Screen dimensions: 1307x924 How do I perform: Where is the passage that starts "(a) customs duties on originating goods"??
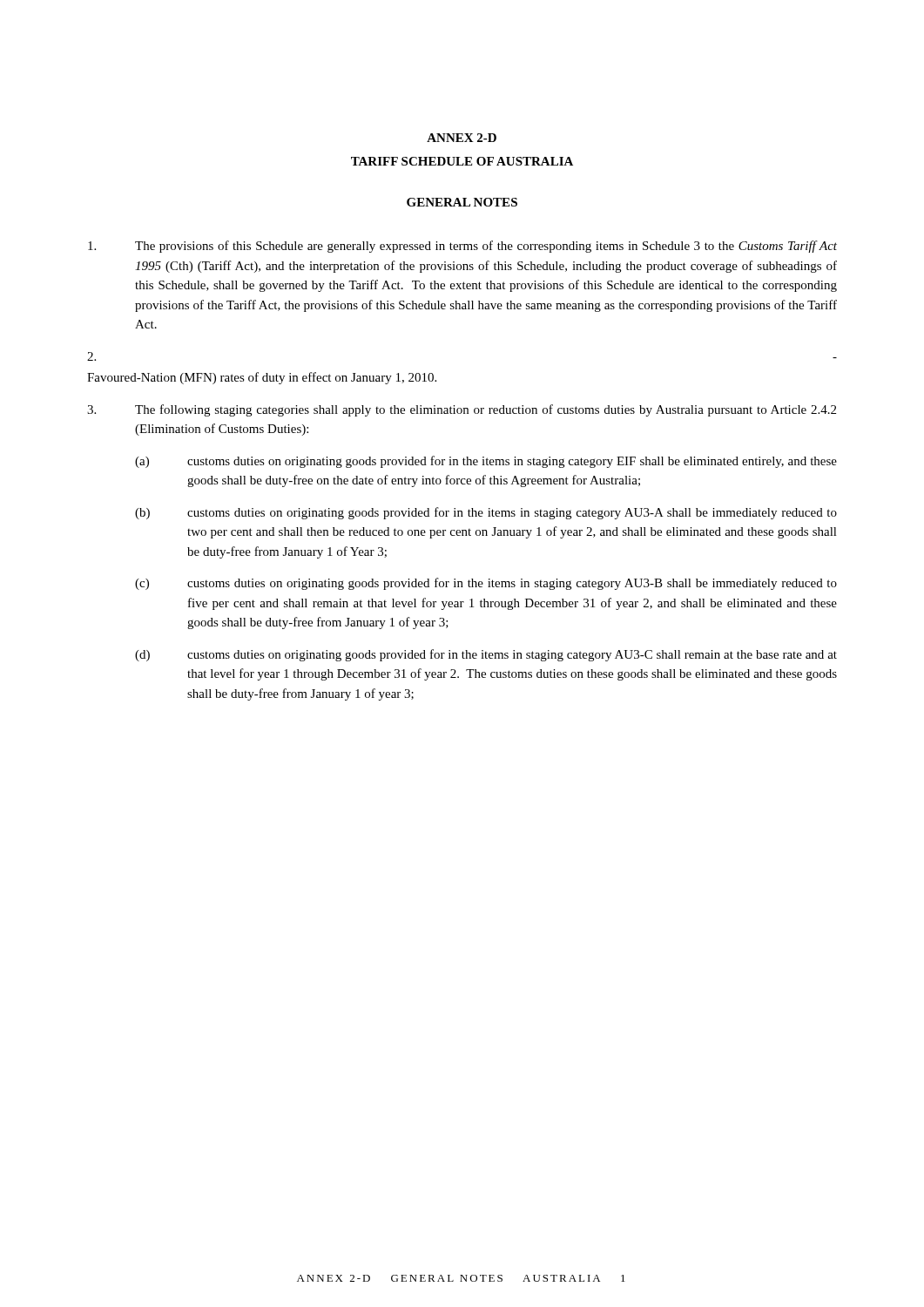pos(486,471)
